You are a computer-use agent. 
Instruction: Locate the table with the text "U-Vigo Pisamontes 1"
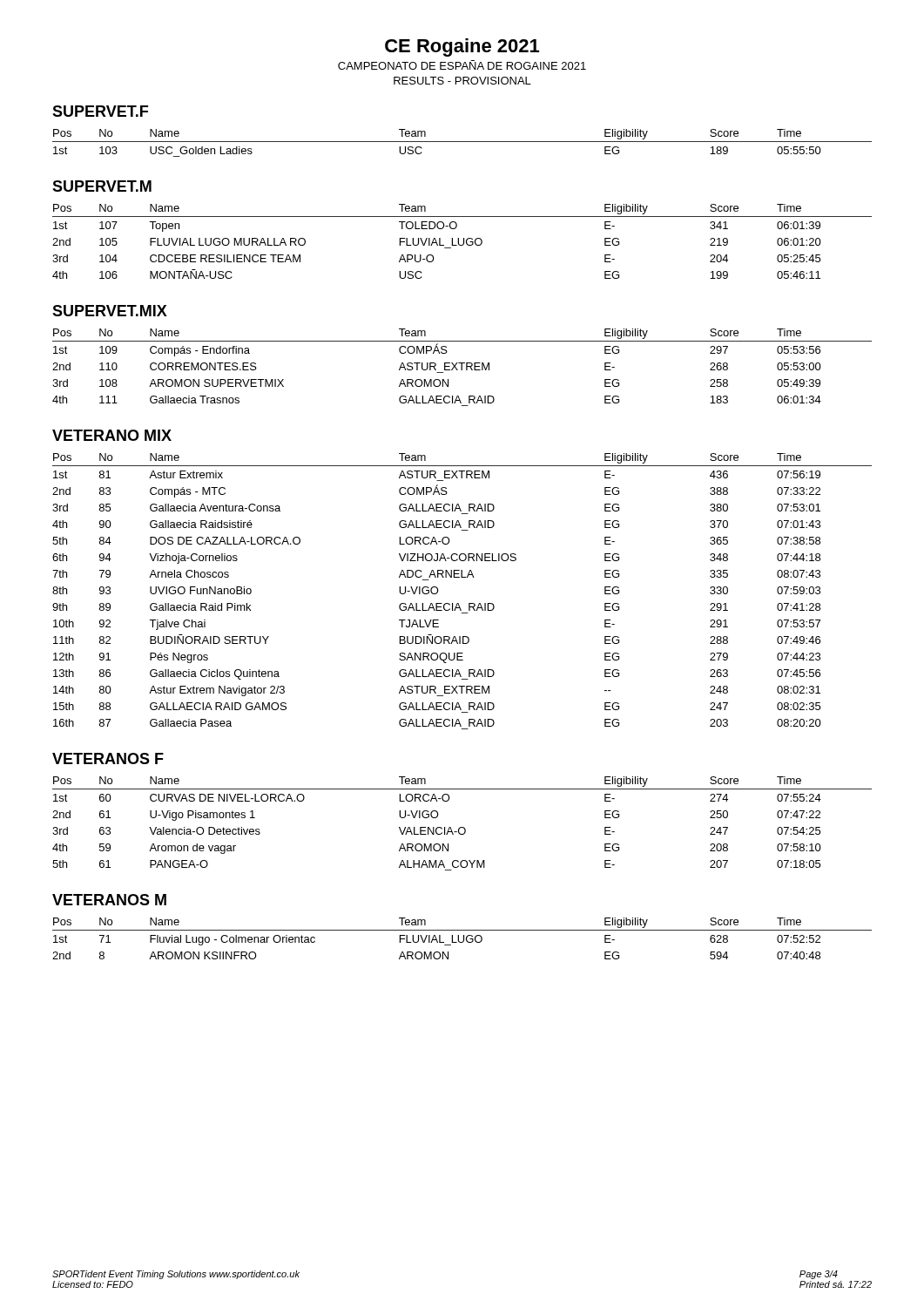[x=462, y=822]
